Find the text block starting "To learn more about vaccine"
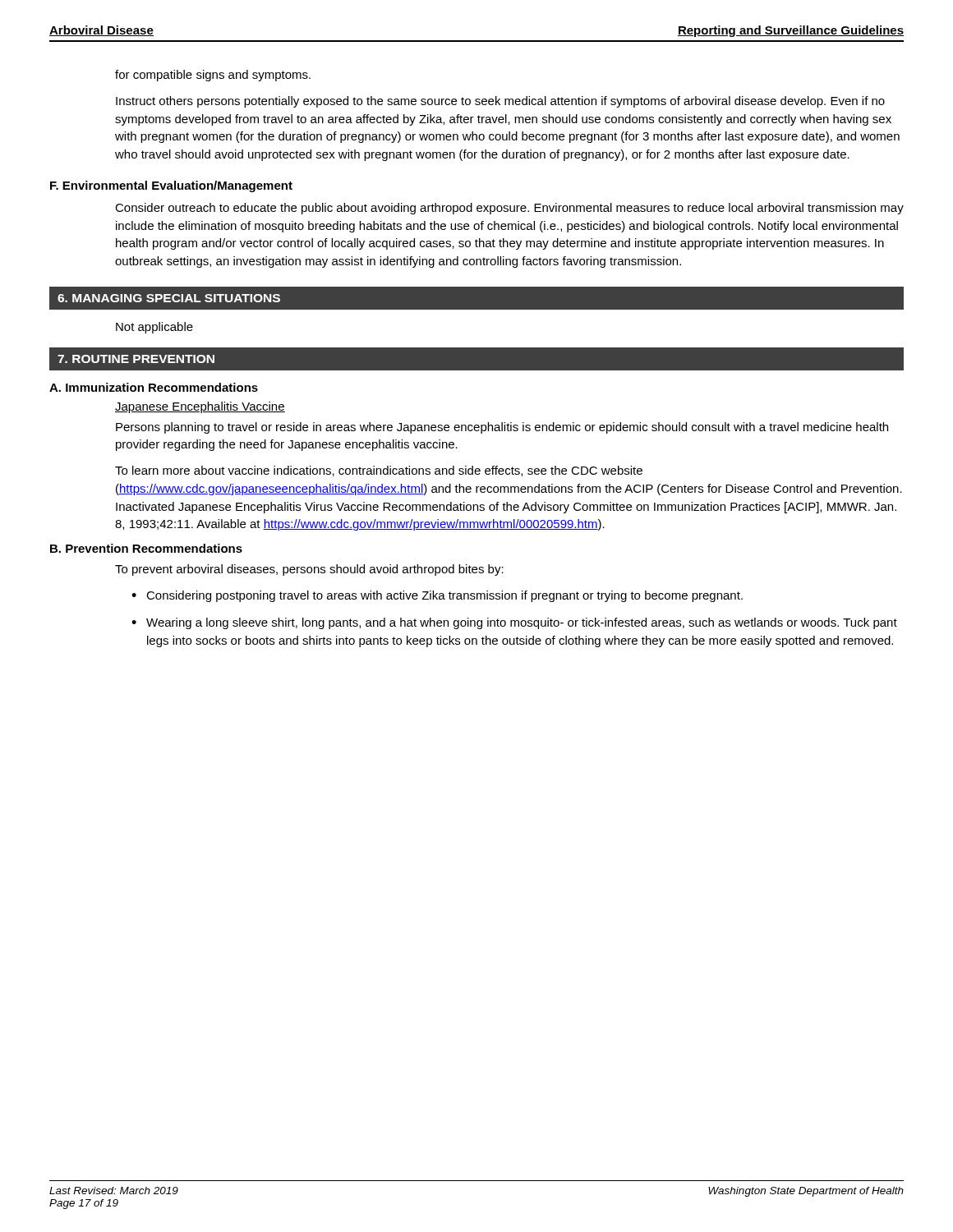The width and height of the screenshot is (953, 1232). (x=509, y=497)
